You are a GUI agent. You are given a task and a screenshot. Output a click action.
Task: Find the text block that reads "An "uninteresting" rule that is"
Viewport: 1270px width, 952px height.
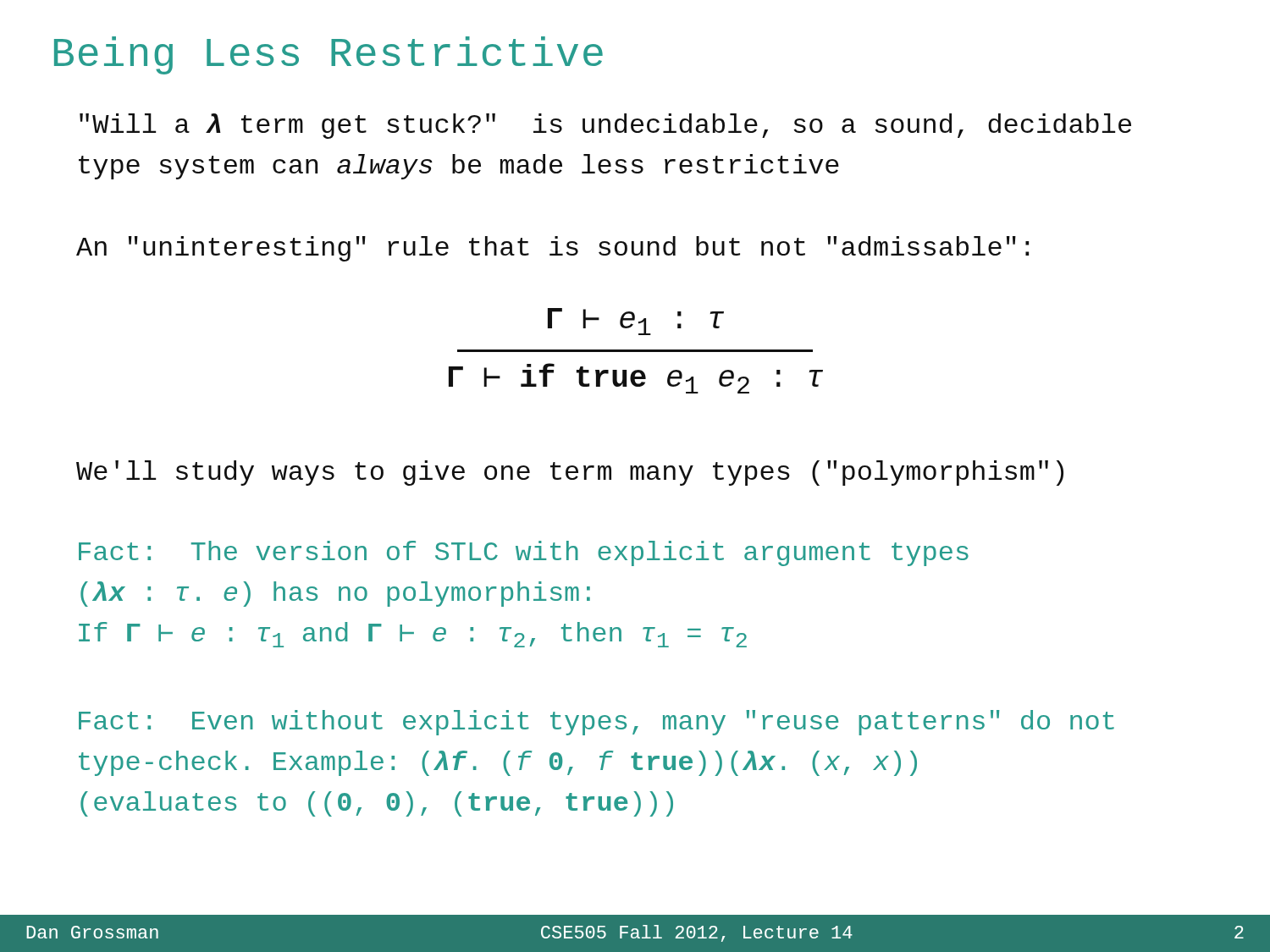tap(556, 248)
